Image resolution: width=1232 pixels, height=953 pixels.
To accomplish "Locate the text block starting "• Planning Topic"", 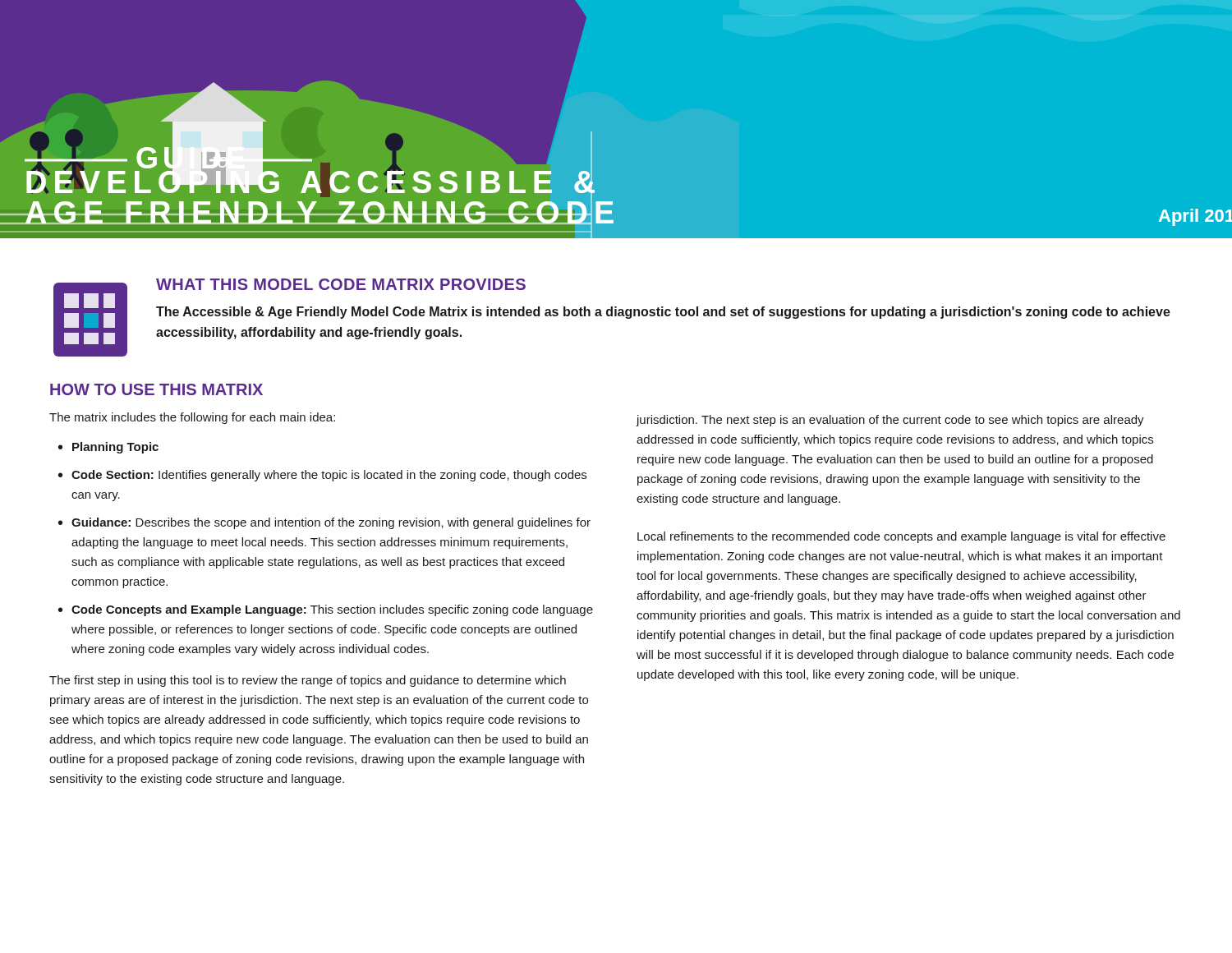I will point(108,447).
